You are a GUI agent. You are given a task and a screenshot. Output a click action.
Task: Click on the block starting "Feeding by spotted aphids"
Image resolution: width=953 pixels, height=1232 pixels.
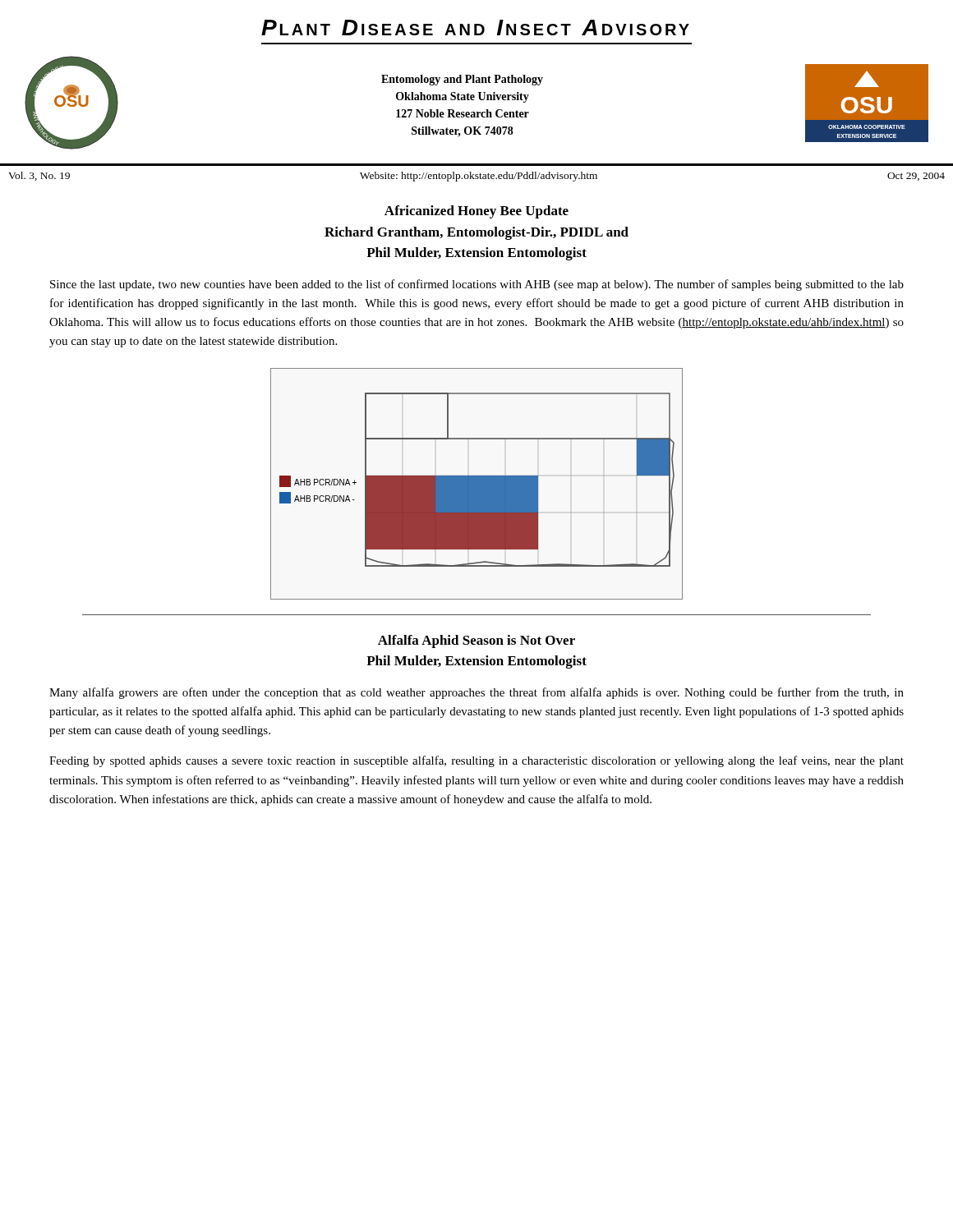click(x=476, y=780)
